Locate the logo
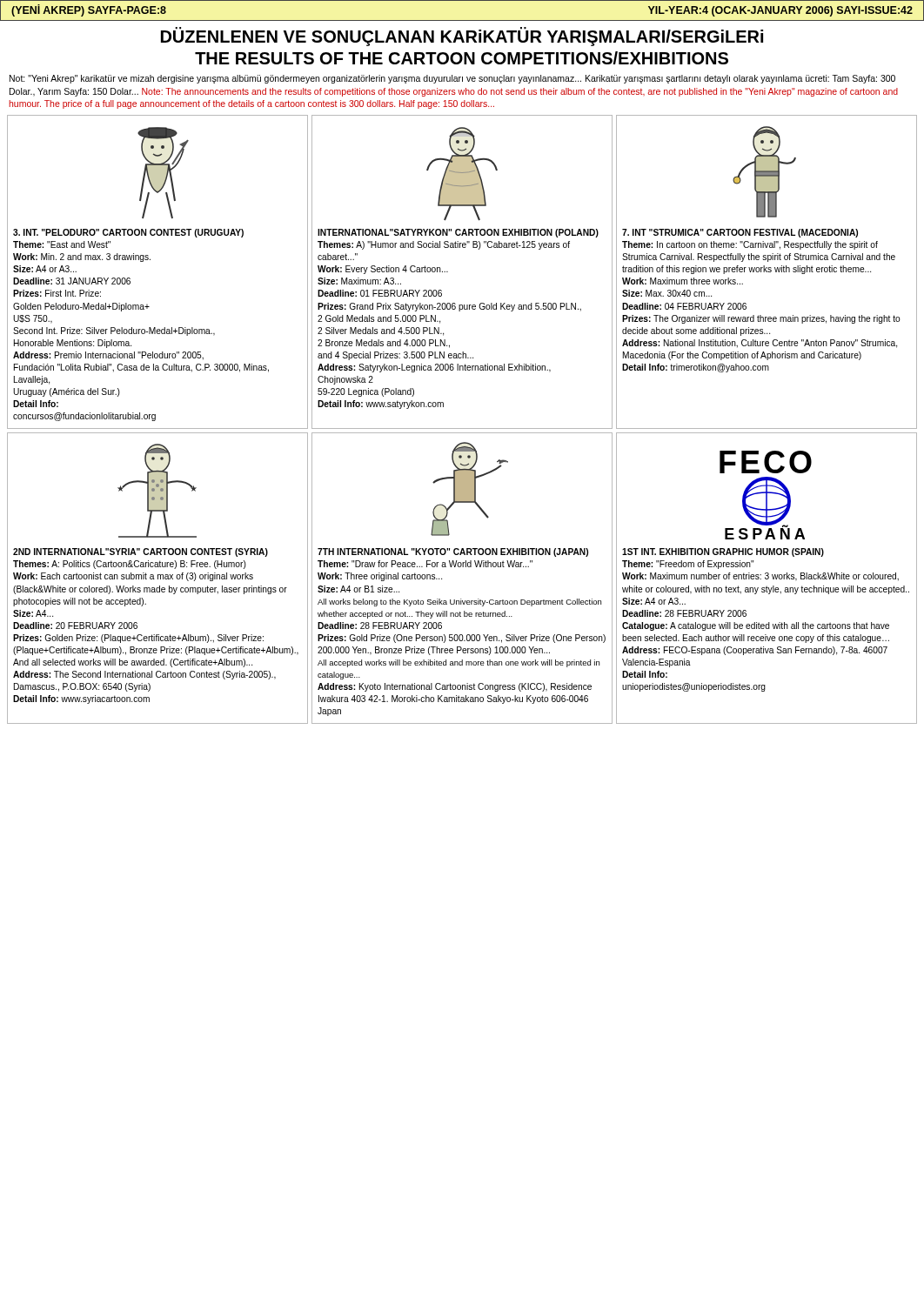 (767, 491)
